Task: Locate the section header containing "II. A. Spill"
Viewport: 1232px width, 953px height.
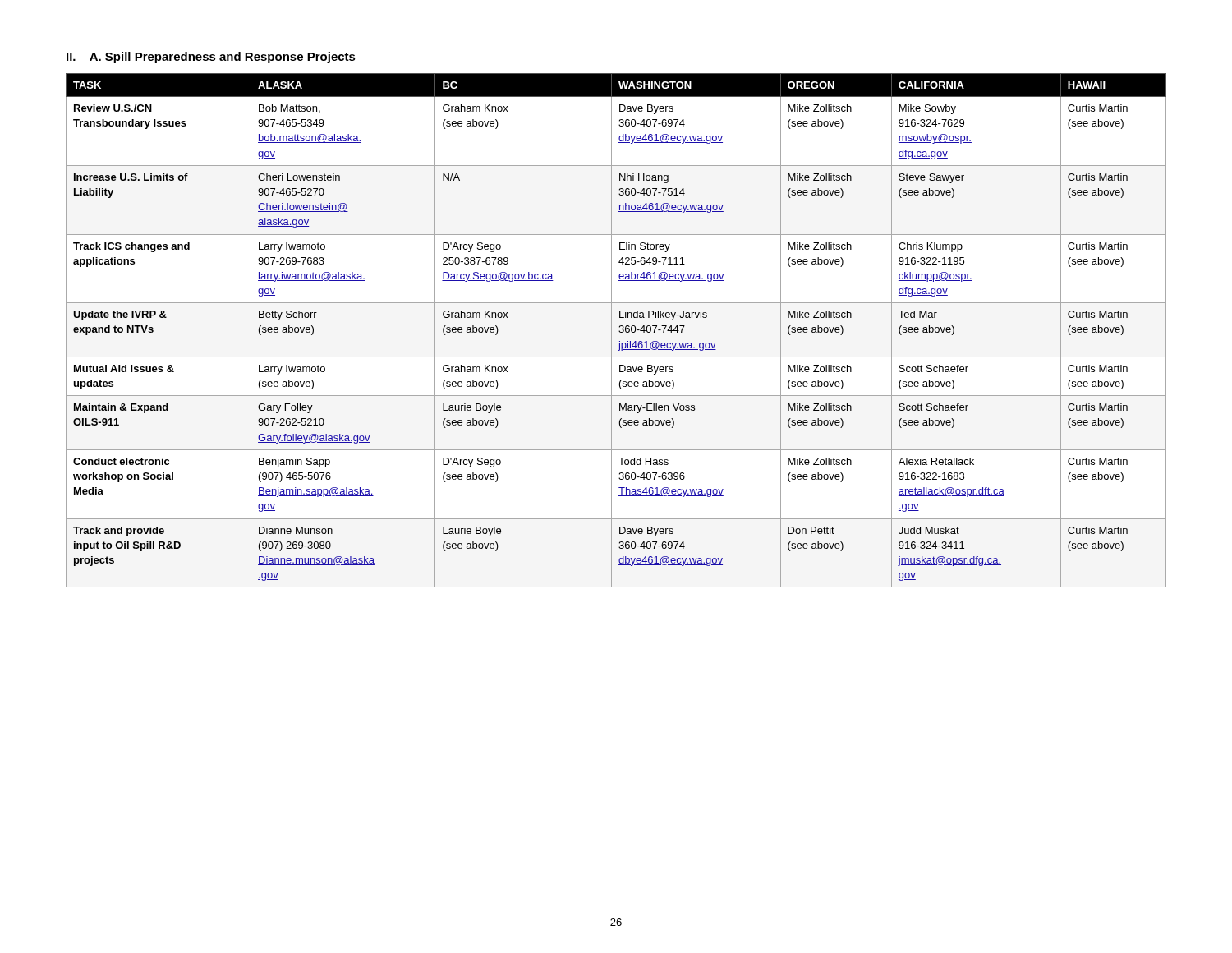Action: (x=211, y=56)
